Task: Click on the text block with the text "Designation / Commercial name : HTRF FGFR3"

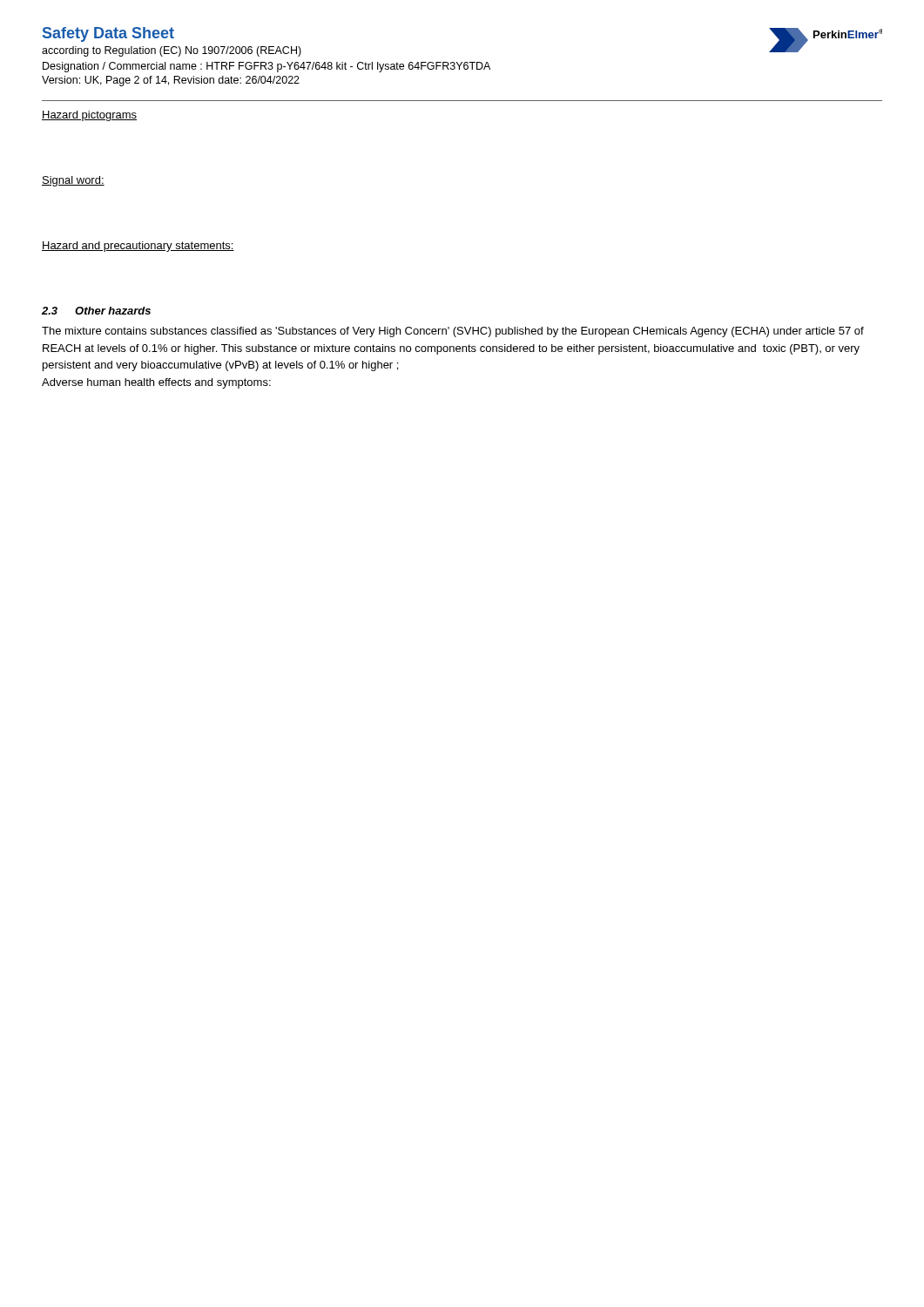Action: (266, 66)
